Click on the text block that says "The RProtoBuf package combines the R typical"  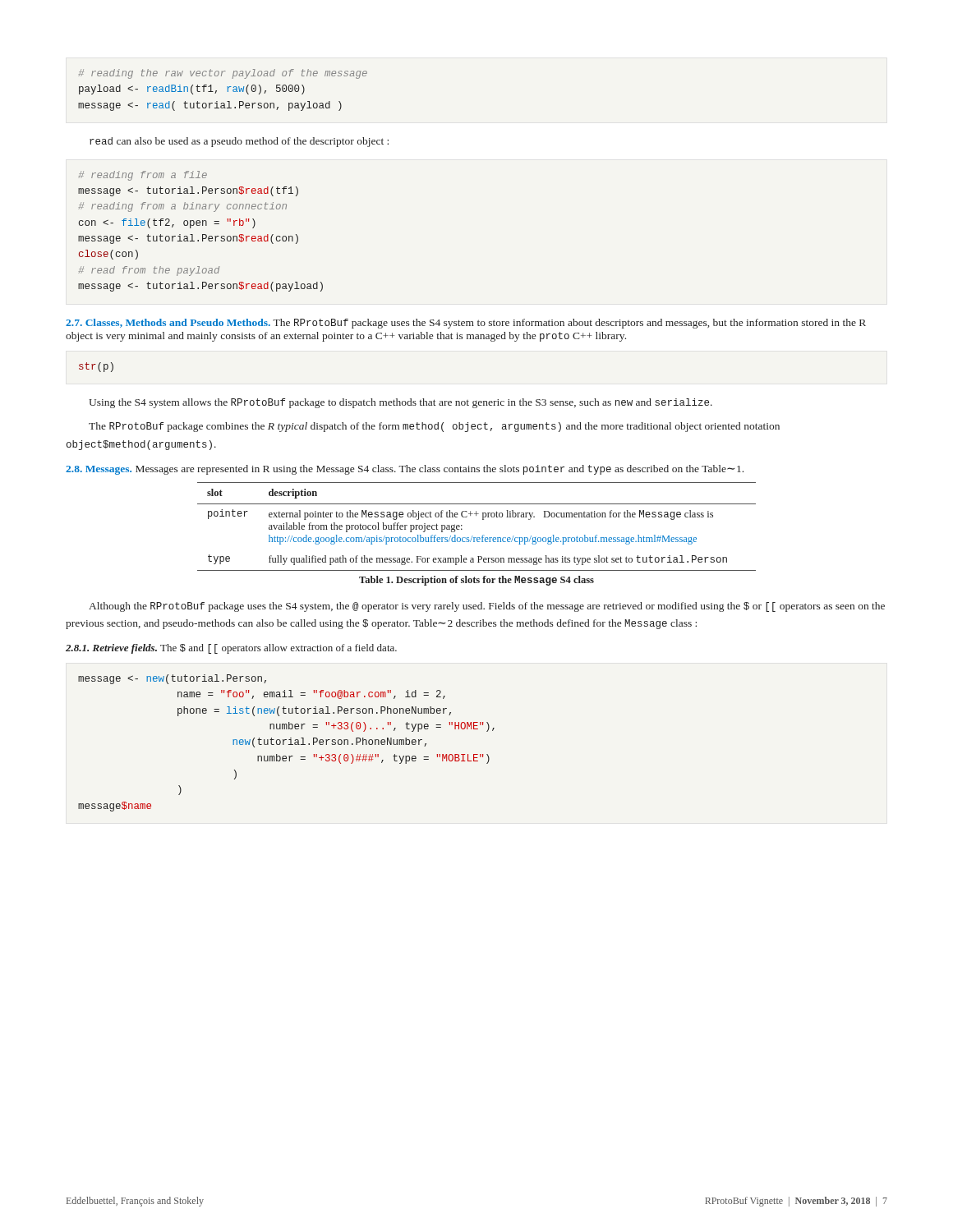tap(423, 435)
